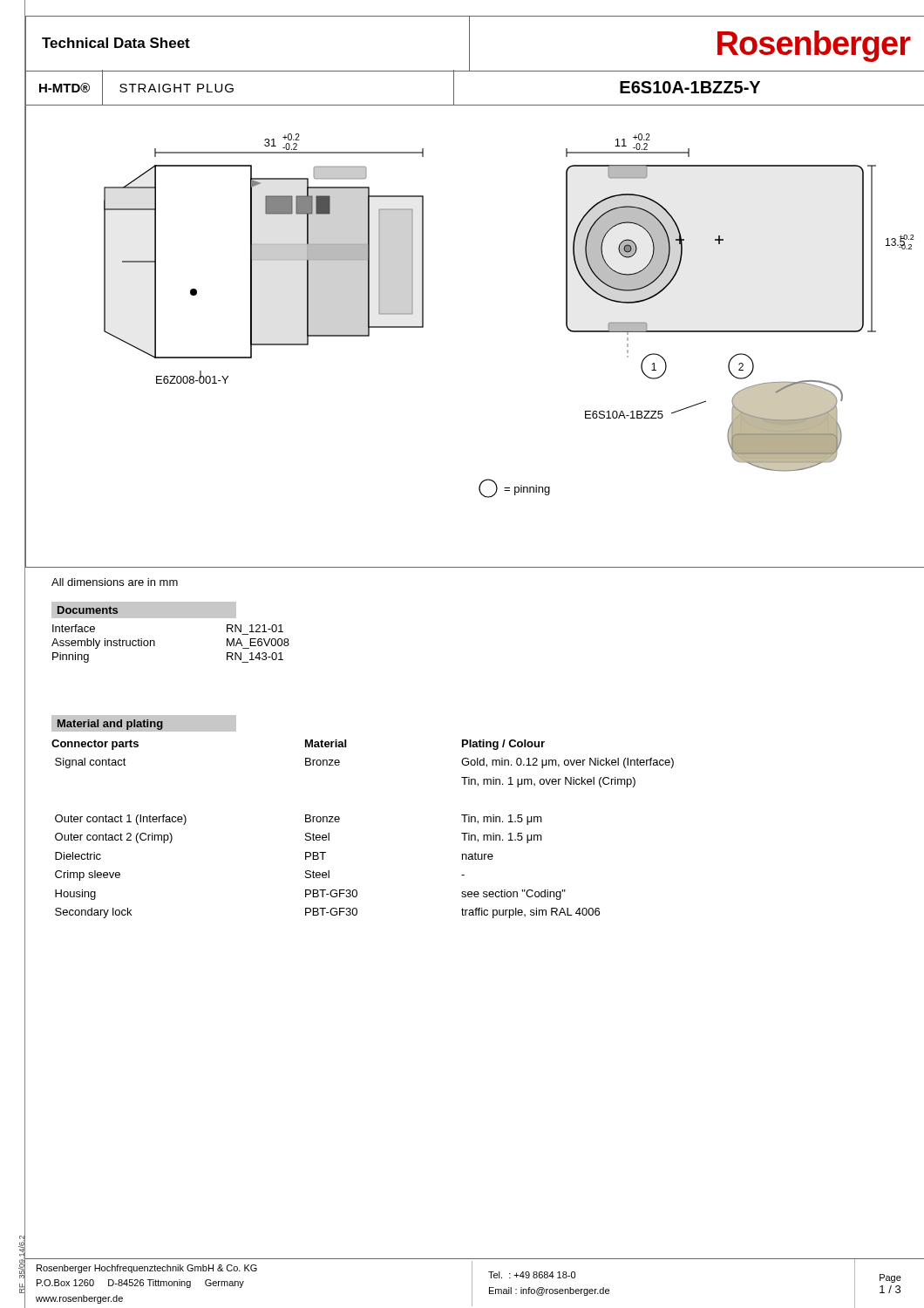Find the passage starting "Pinning RN_143-01"
This screenshot has width=924, height=1308.
pyautogui.click(x=217, y=656)
